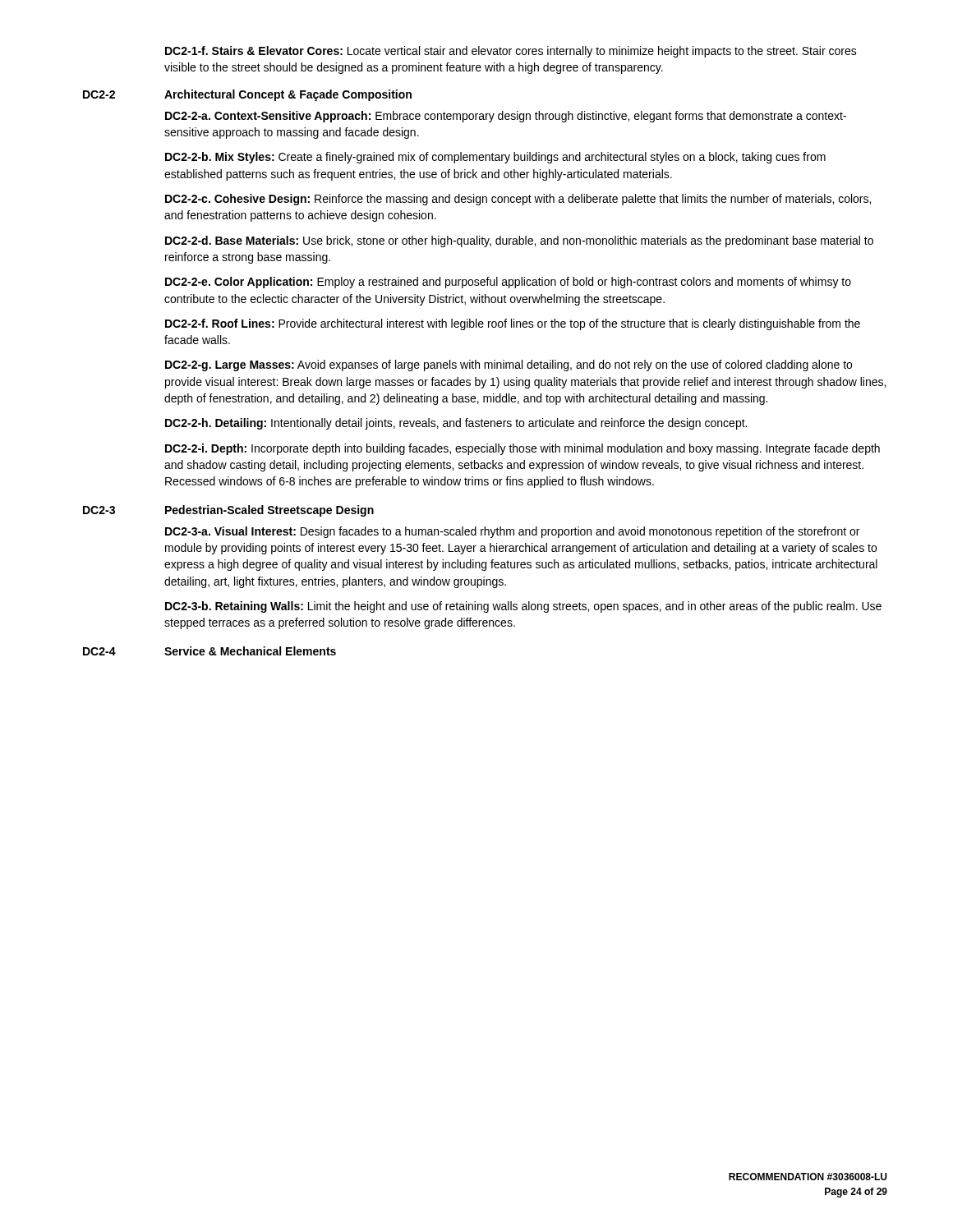
Task: Locate the list item with the text "DC2-3-a. Visual Interest: Design facades"
Action: pyautogui.click(x=521, y=556)
